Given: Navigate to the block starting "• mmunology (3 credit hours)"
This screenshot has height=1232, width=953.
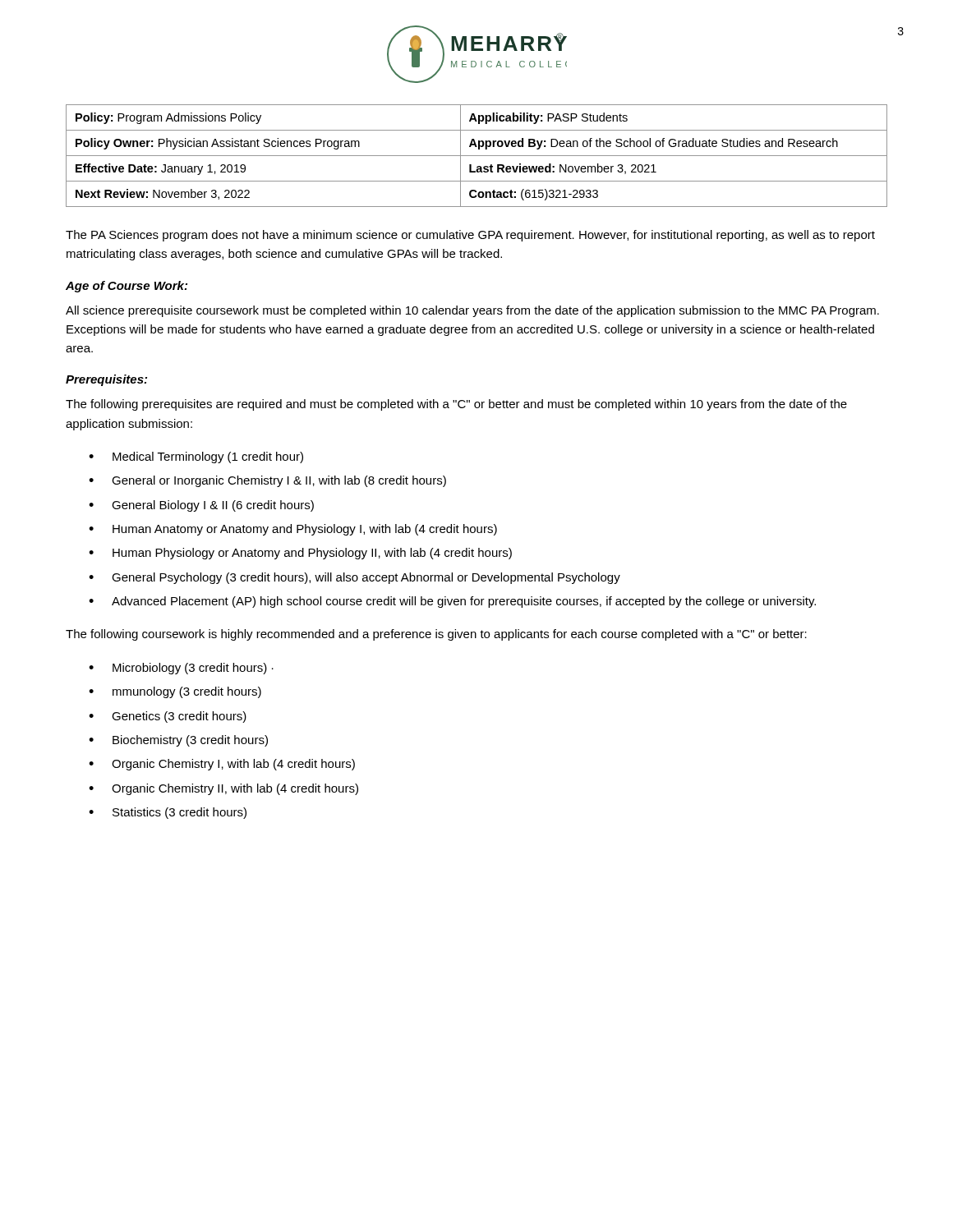Looking at the screenshot, I should (175, 692).
